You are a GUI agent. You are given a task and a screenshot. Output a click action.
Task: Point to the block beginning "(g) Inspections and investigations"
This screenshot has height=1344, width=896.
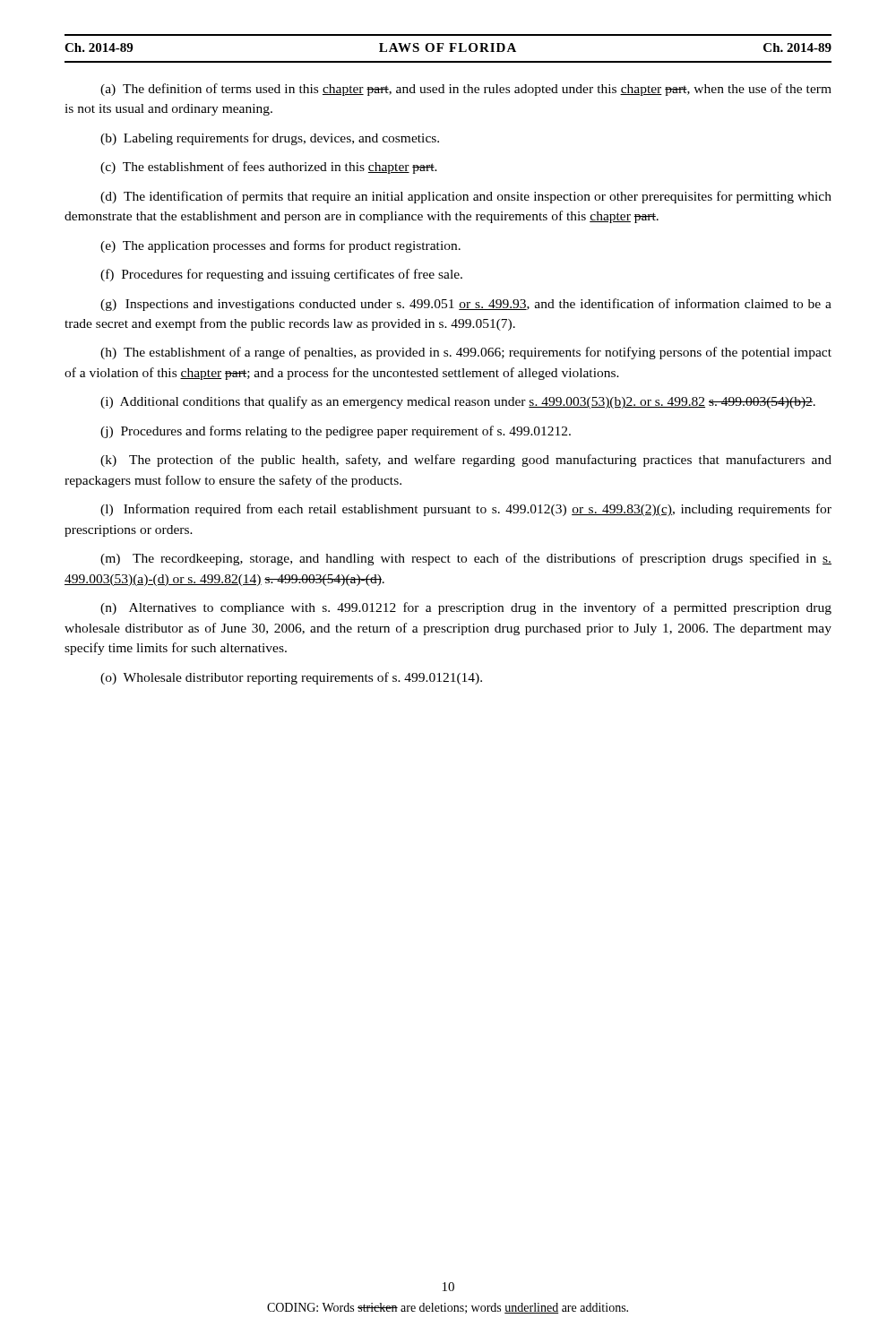[x=448, y=313]
